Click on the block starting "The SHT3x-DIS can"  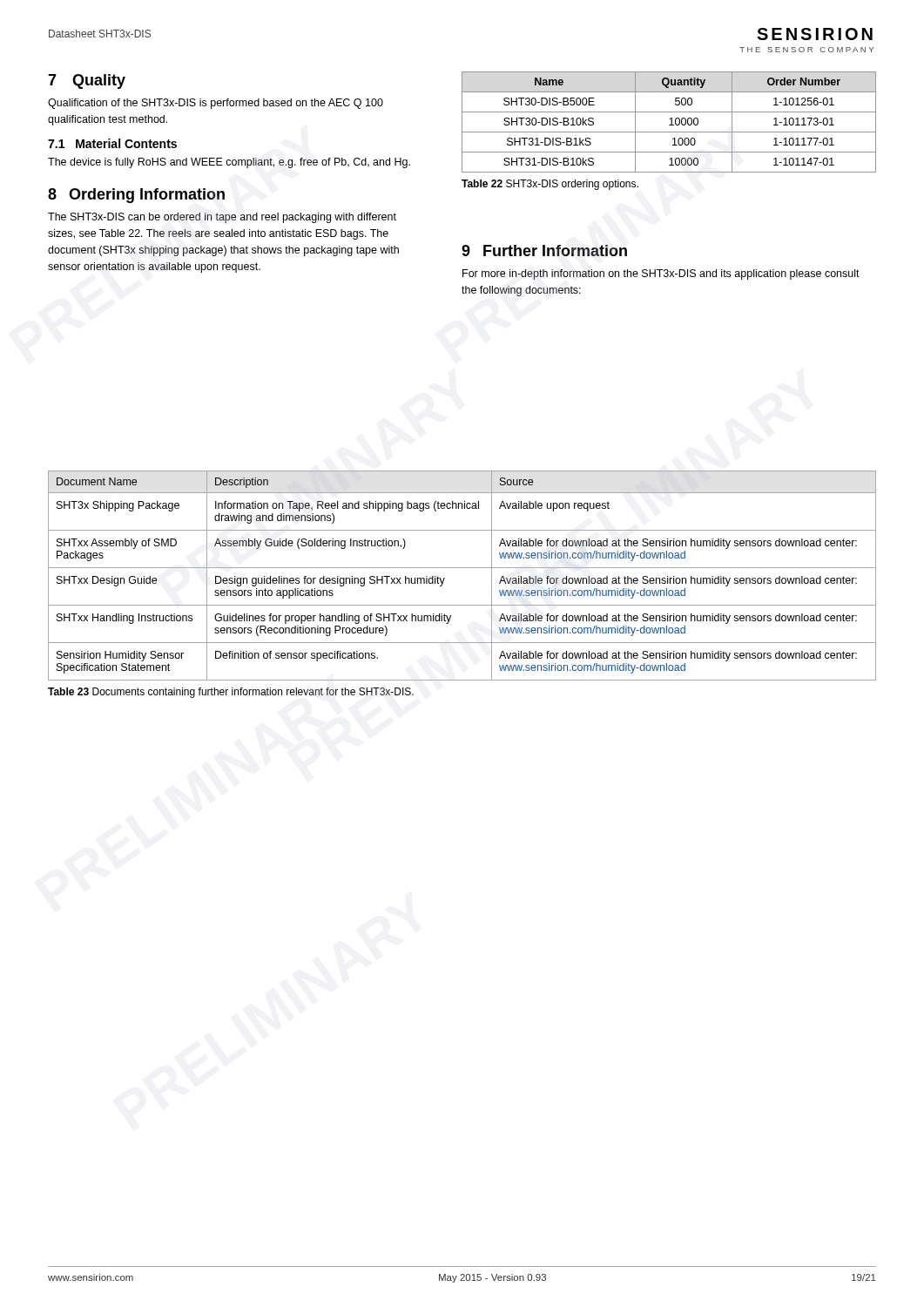pyautogui.click(x=224, y=242)
